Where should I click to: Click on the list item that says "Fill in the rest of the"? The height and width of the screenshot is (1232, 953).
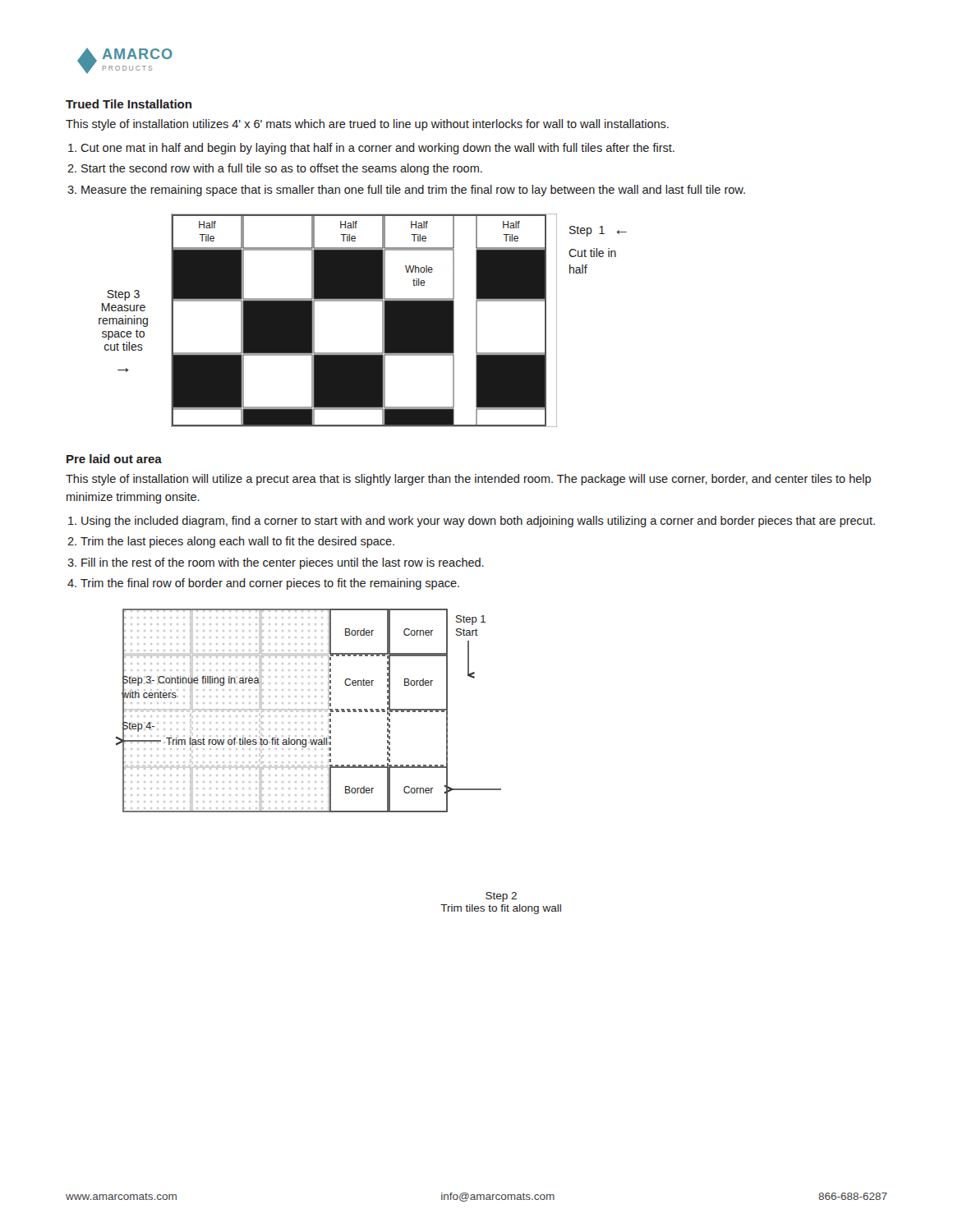282,562
